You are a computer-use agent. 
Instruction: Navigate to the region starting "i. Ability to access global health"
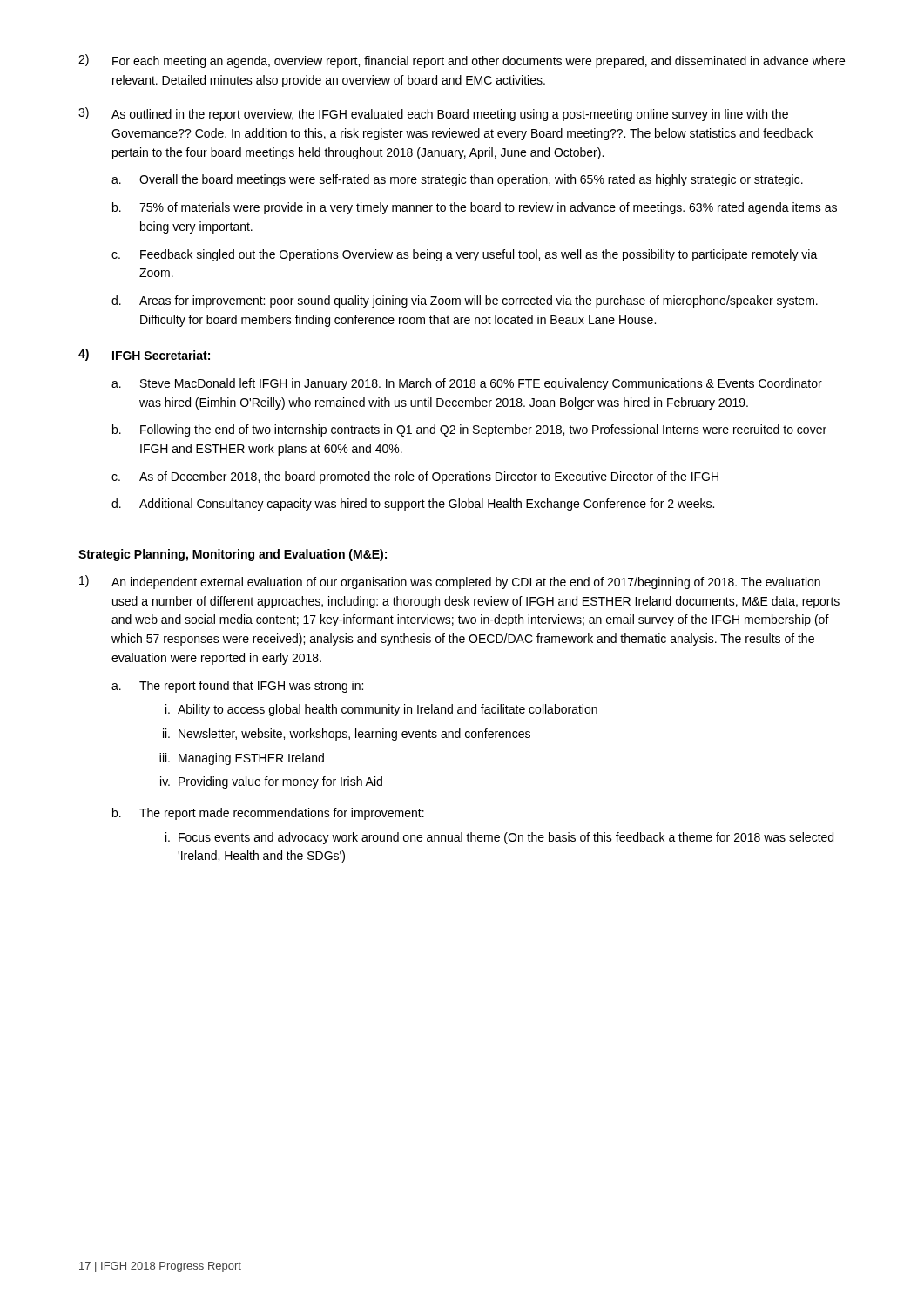(x=492, y=710)
